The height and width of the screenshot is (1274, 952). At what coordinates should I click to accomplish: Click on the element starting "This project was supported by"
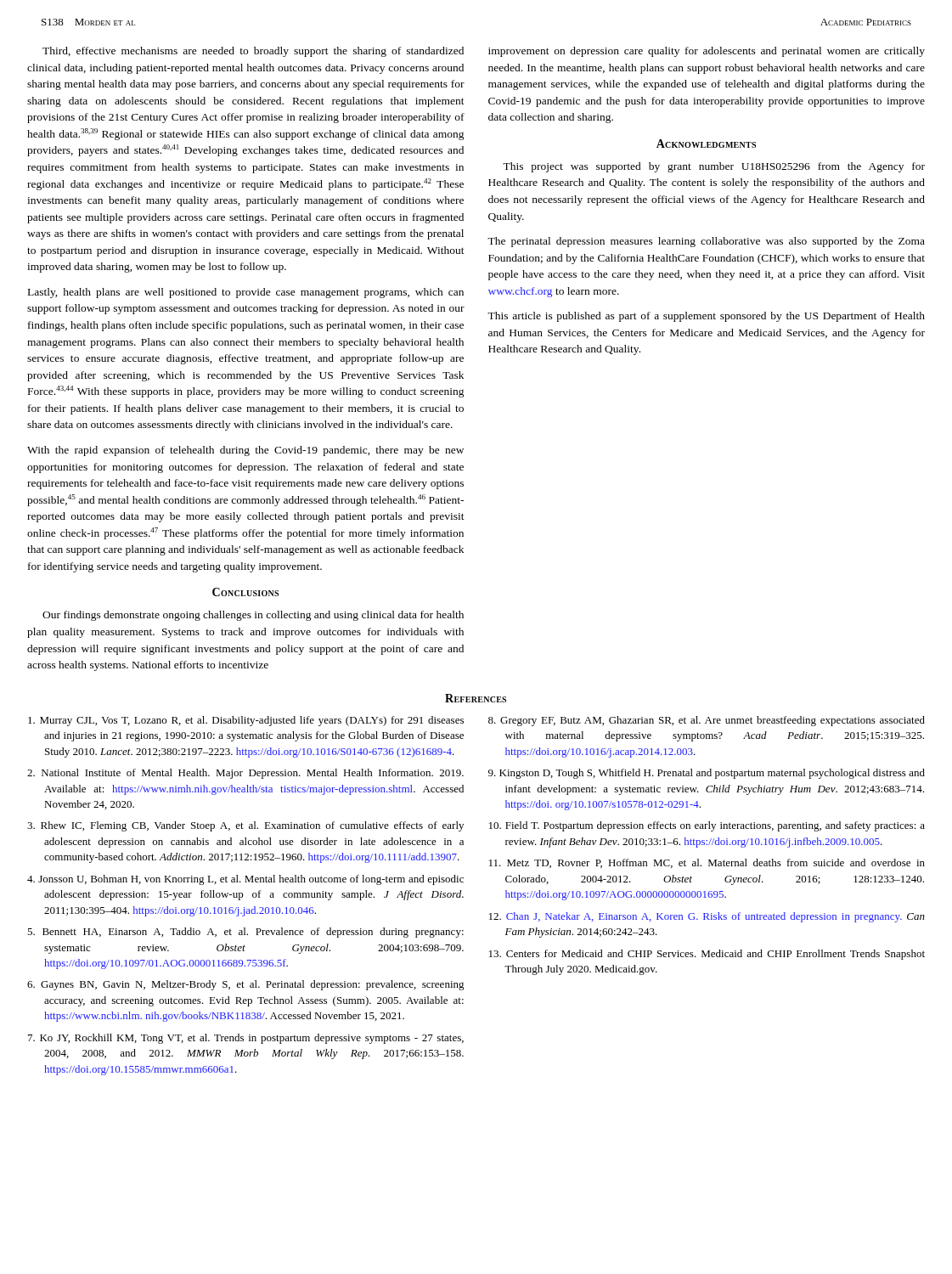click(x=706, y=258)
